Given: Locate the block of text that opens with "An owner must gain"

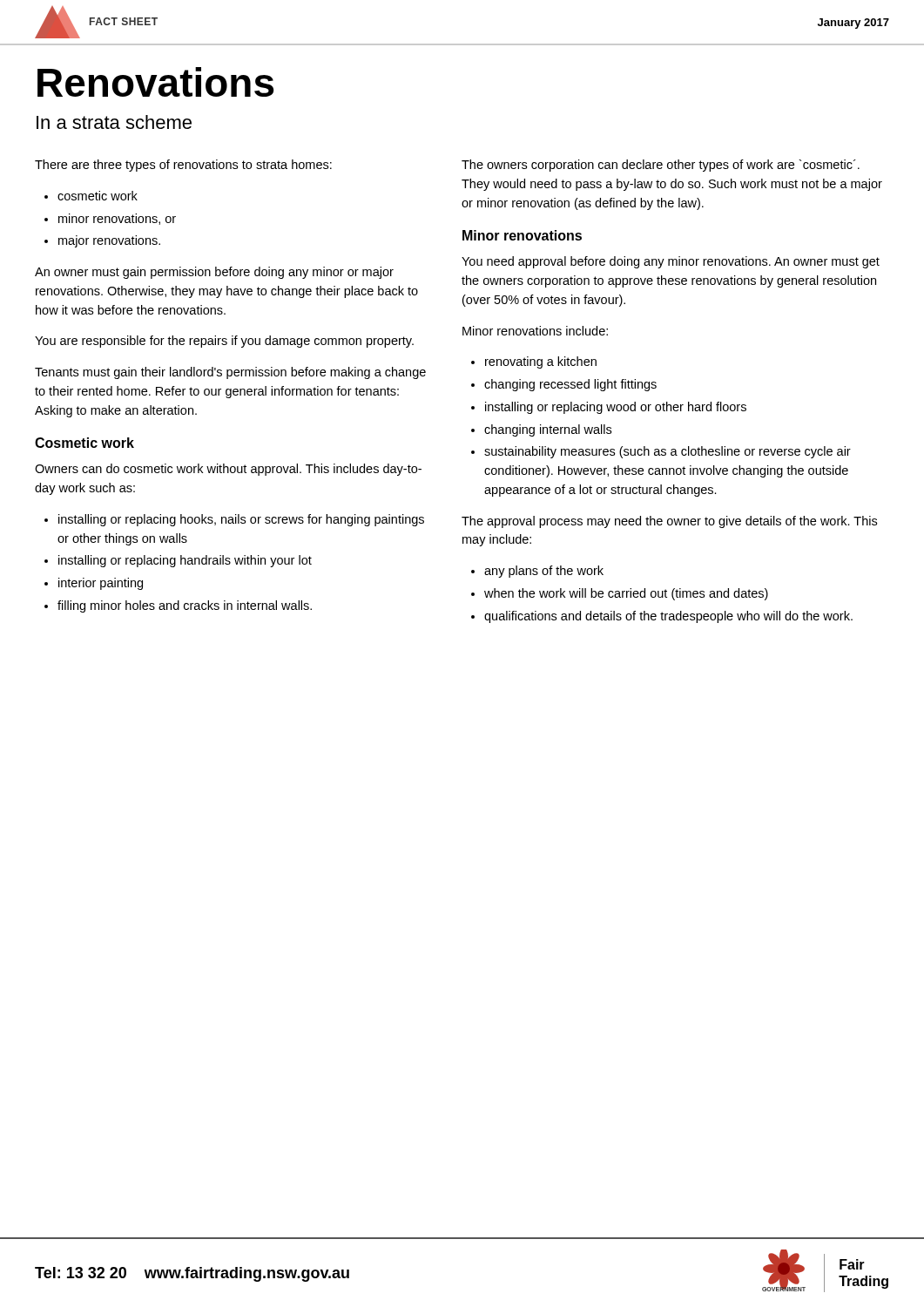Looking at the screenshot, I should [231, 292].
